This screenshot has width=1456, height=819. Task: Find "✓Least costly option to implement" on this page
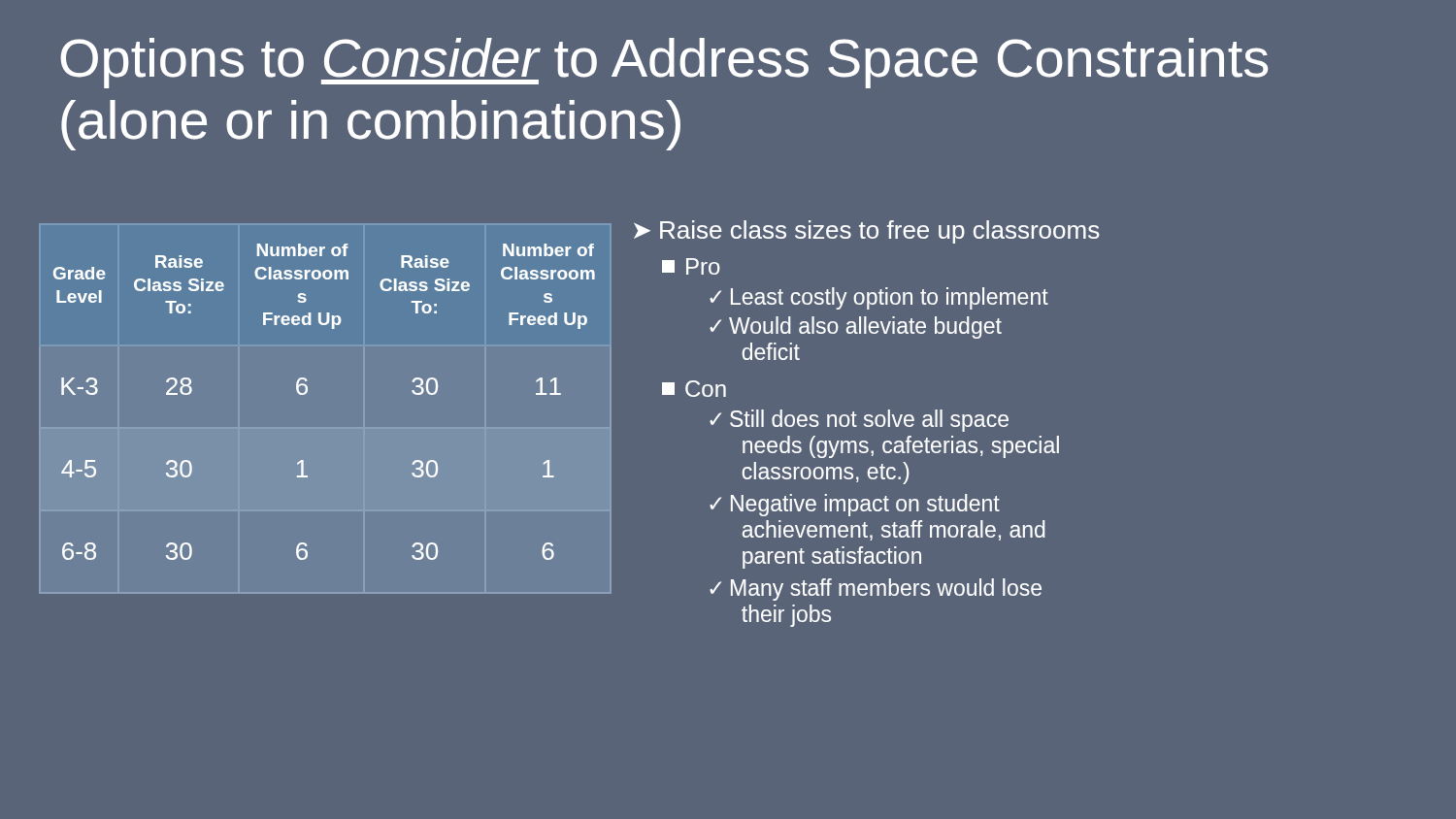877,297
